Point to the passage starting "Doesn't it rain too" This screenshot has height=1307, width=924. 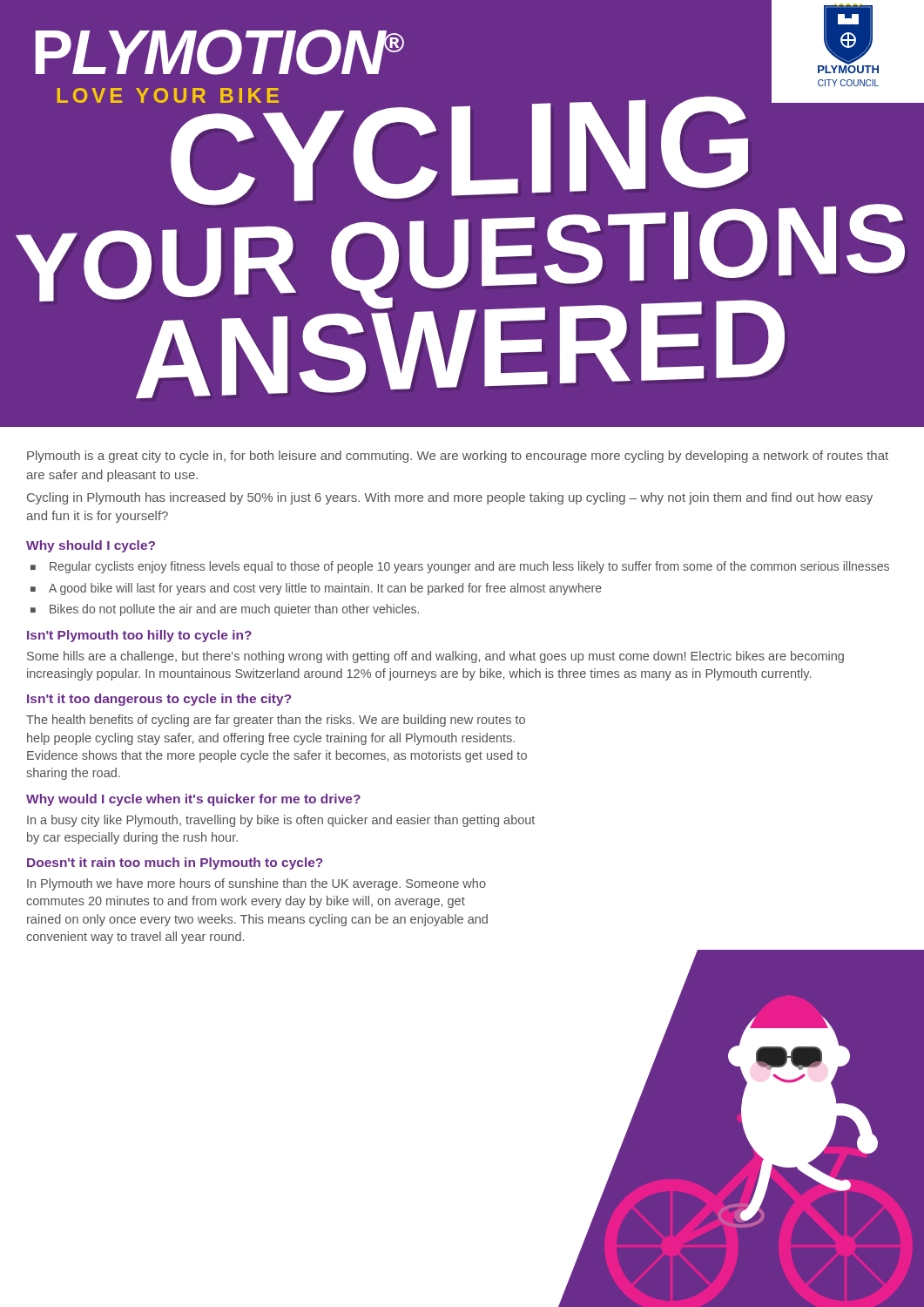pyautogui.click(x=175, y=862)
